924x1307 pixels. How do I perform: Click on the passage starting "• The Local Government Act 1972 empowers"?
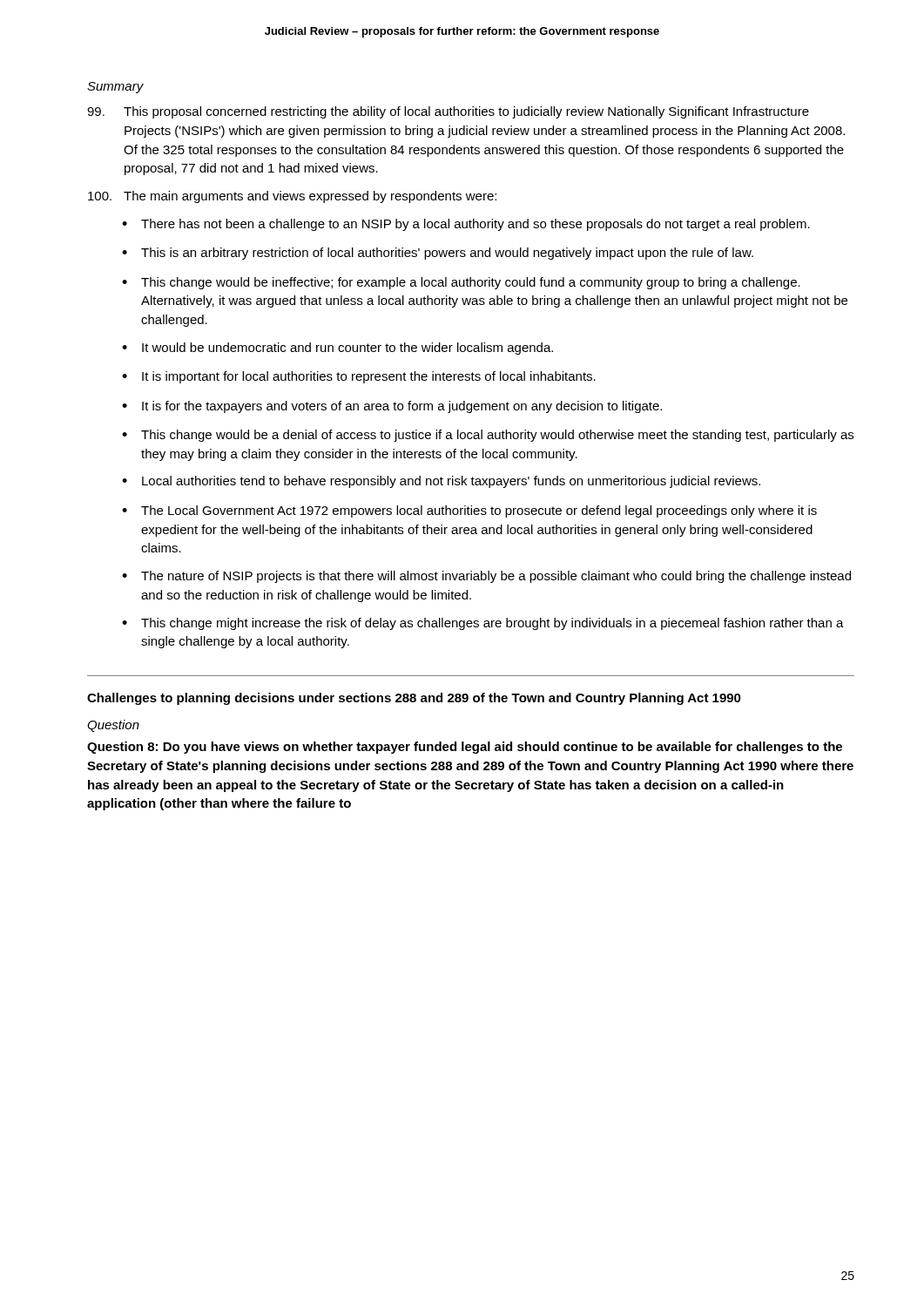[x=488, y=529]
